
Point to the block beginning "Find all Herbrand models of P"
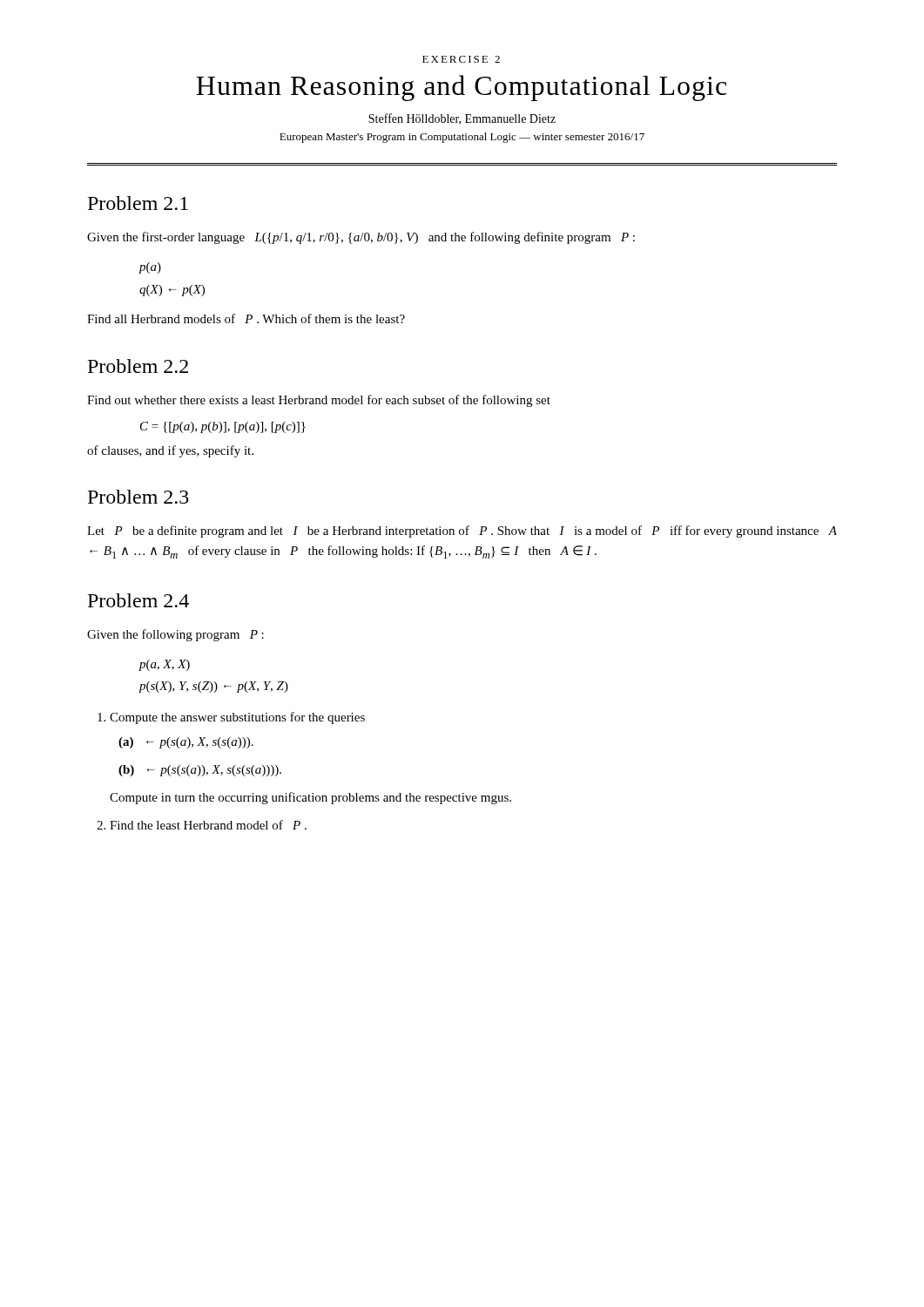246,319
